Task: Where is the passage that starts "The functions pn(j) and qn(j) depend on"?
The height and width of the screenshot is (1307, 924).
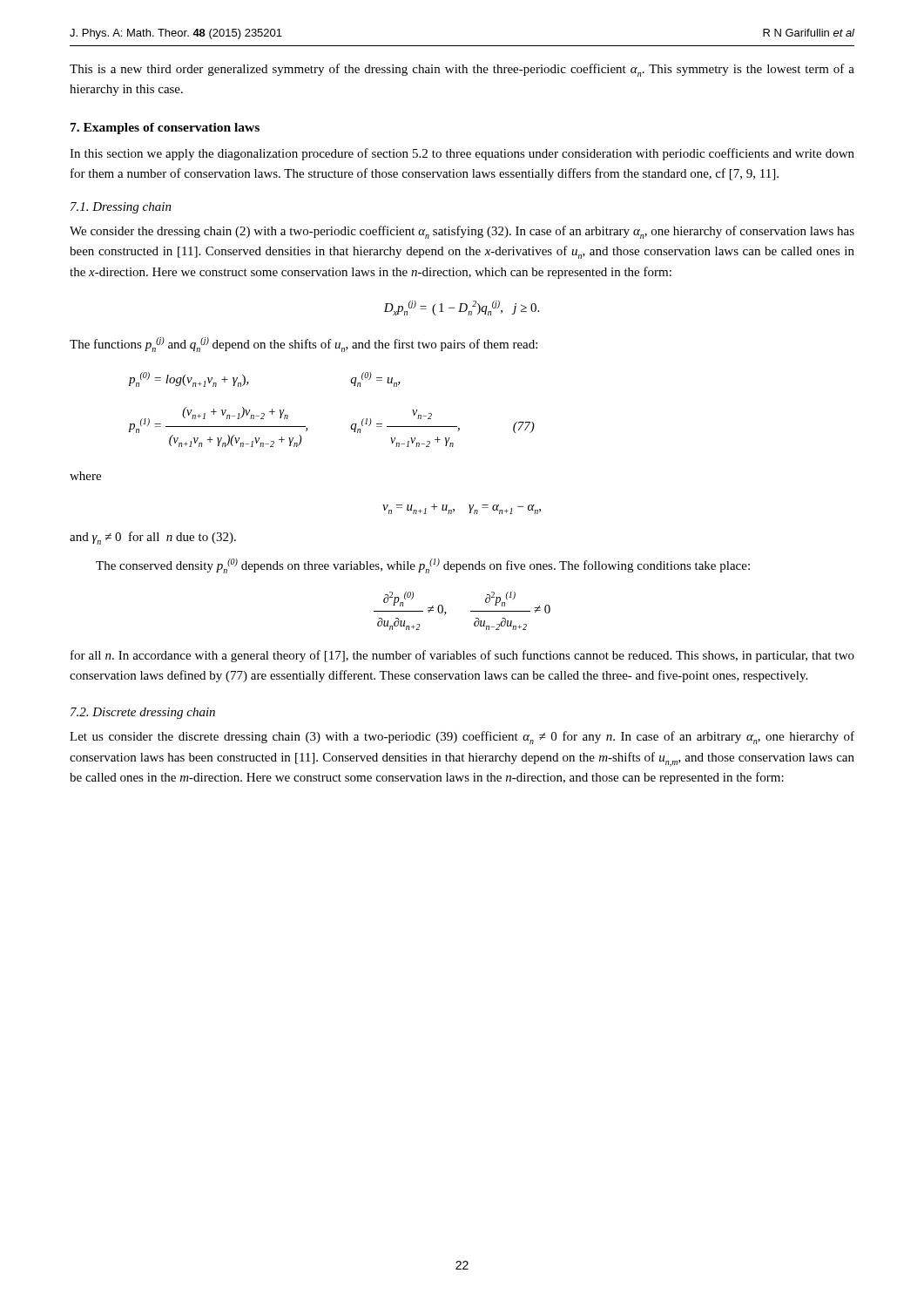Action: click(304, 344)
